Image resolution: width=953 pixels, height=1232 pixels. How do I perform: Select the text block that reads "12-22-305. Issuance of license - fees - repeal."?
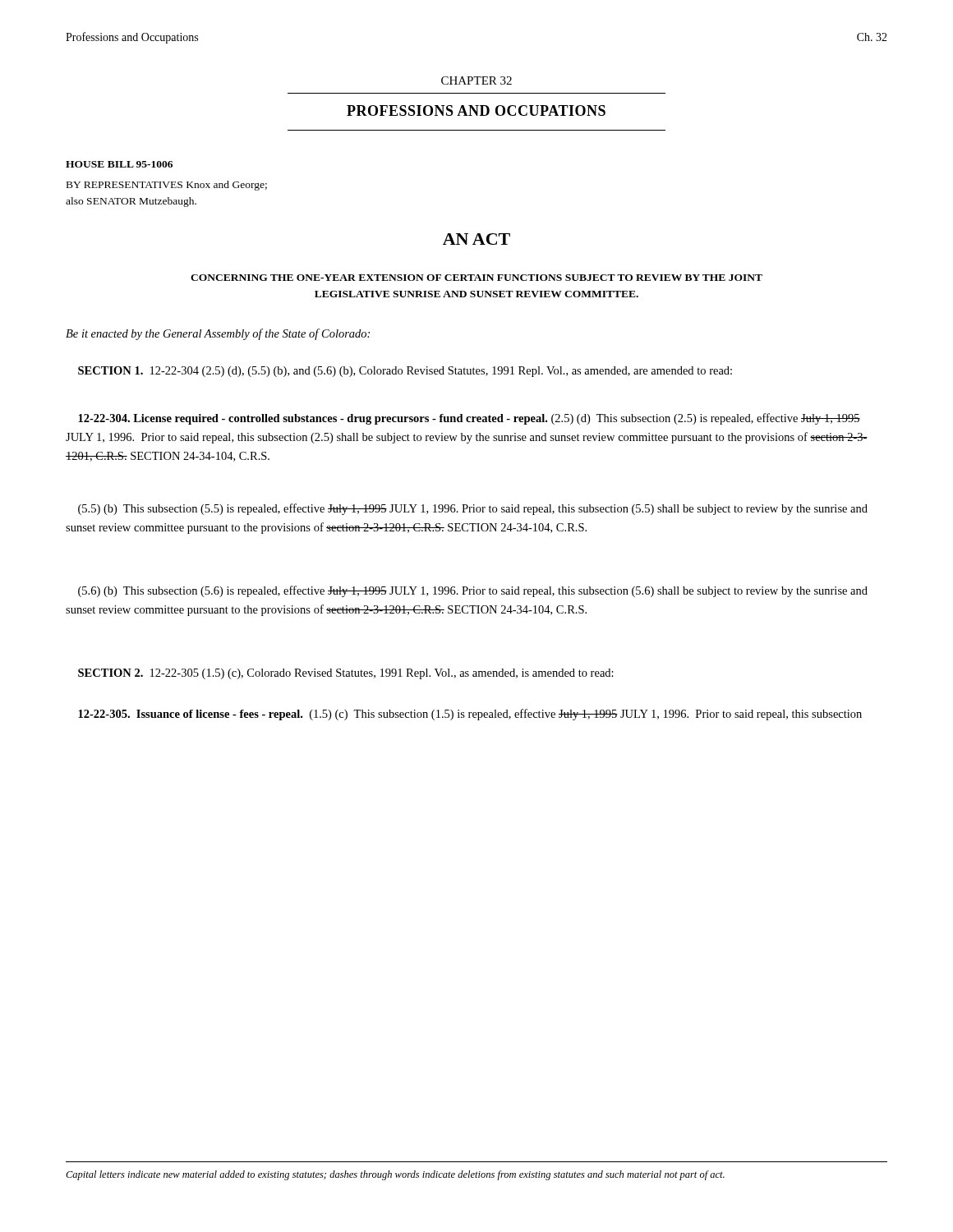(x=464, y=714)
